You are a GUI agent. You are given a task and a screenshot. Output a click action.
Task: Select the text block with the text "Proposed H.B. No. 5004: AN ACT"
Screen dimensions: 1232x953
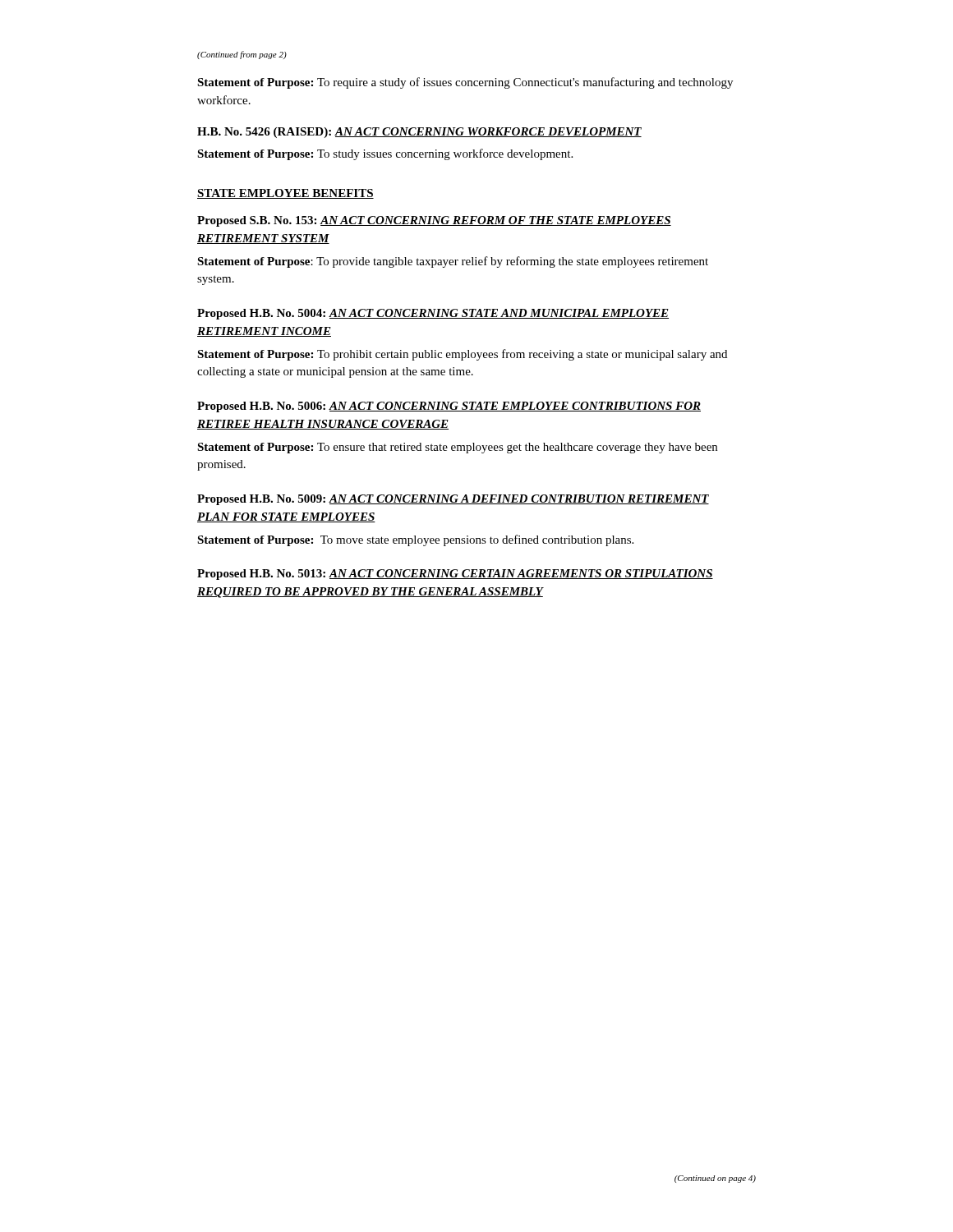pyautogui.click(x=468, y=343)
